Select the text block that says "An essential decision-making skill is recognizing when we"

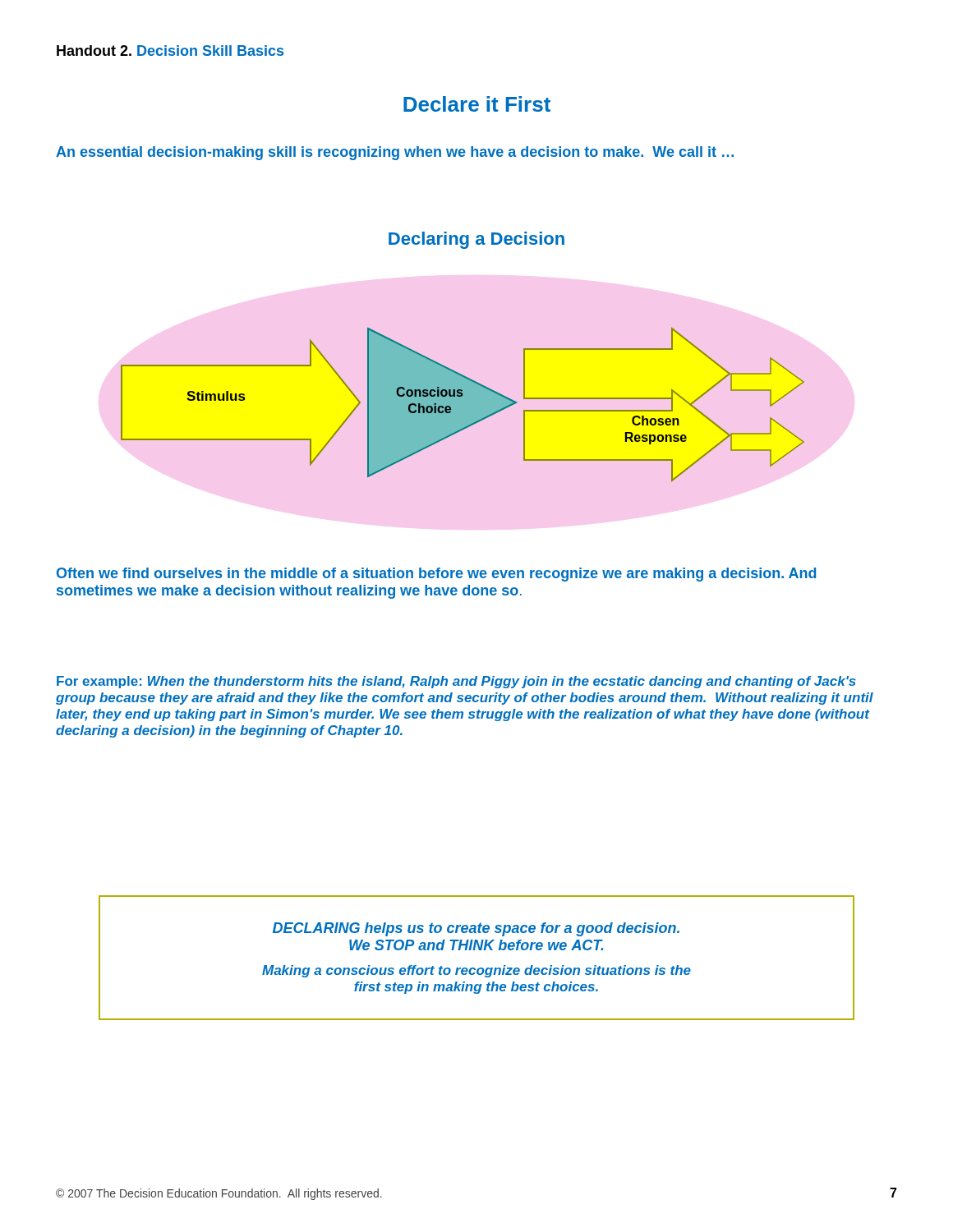396,152
